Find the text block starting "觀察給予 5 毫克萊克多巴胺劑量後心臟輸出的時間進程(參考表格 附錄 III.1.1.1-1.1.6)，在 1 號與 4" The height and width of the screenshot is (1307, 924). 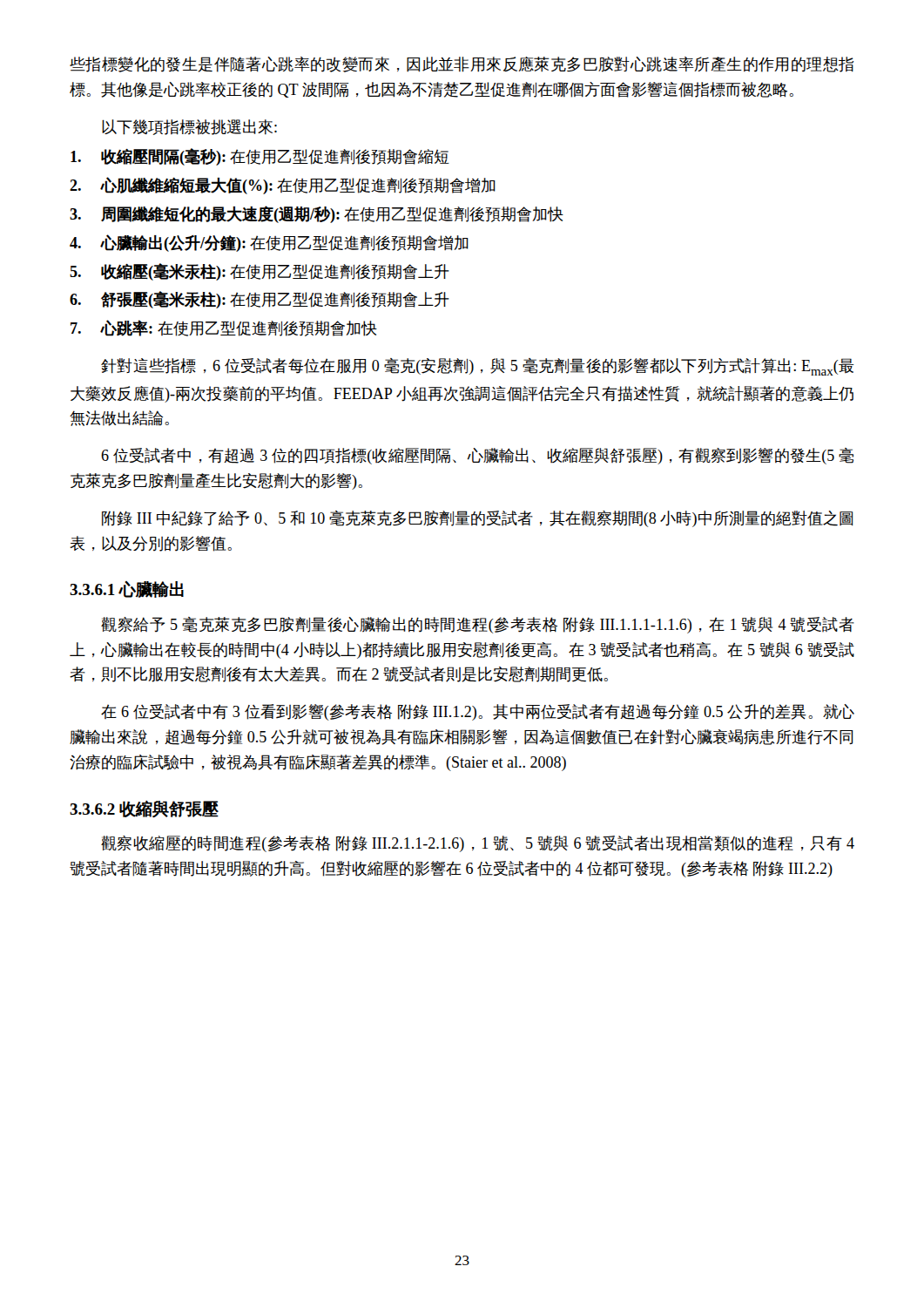click(462, 650)
